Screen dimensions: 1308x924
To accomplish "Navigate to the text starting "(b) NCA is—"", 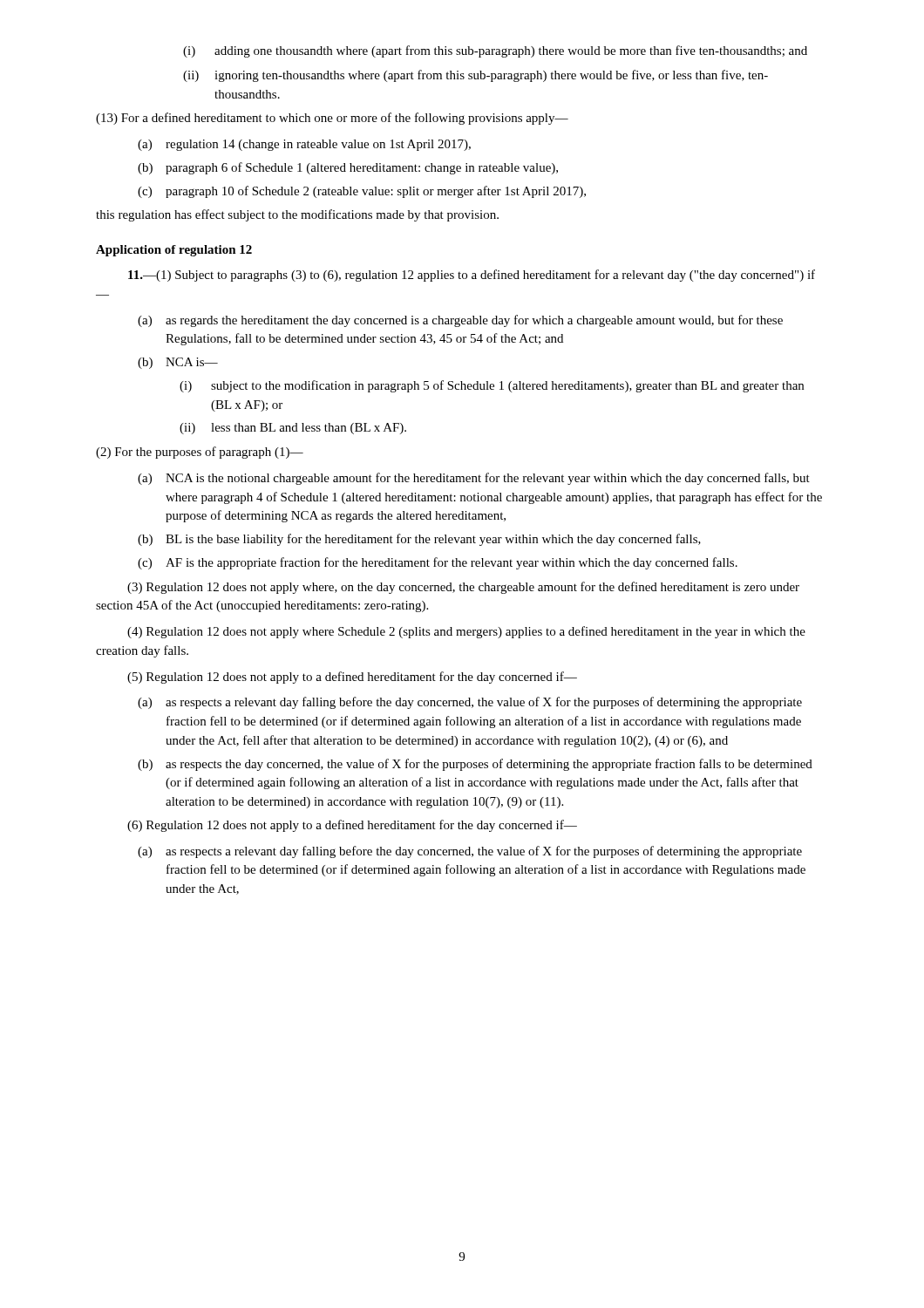I will [178, 363].
